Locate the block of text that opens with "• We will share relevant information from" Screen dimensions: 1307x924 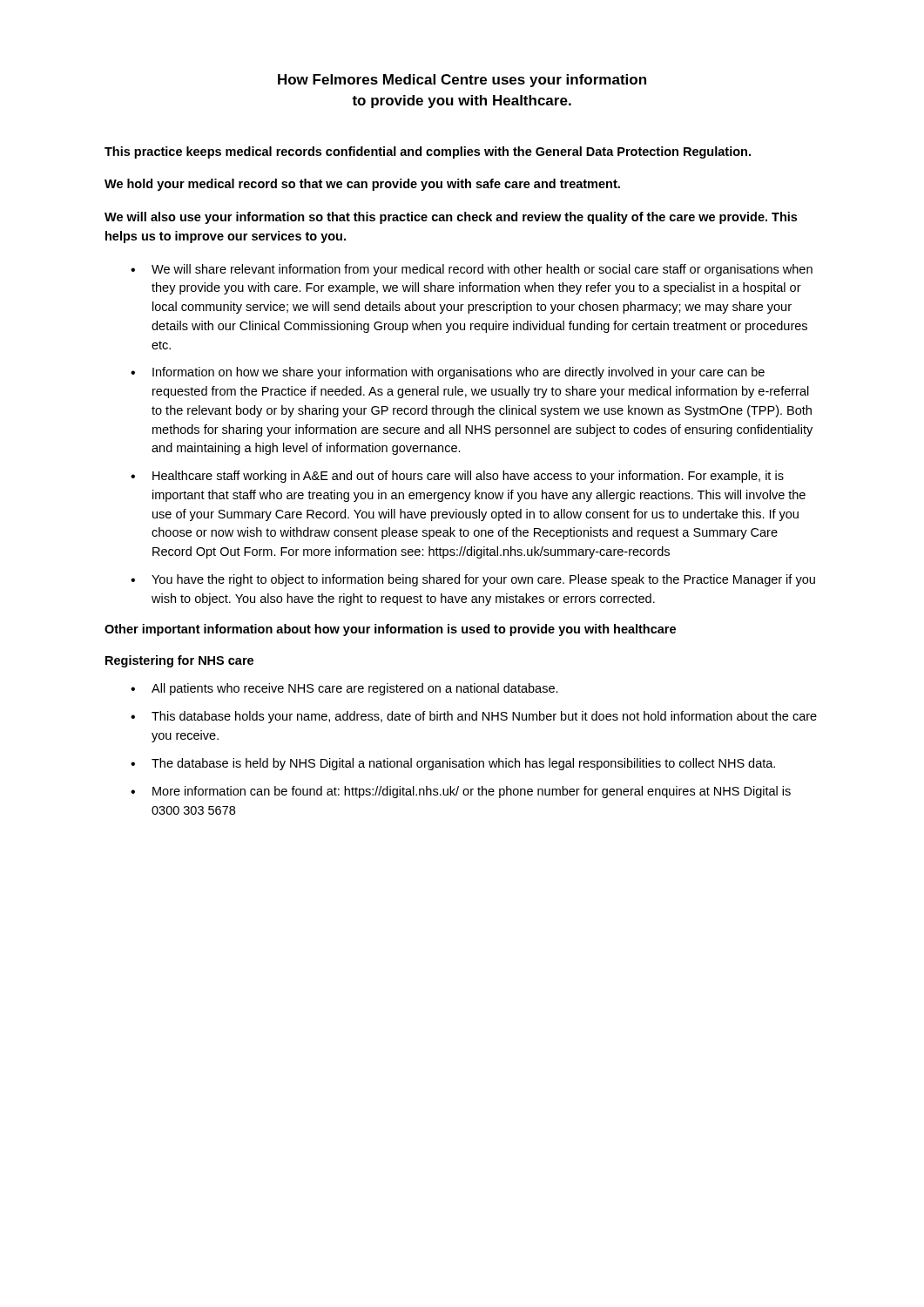475,308
